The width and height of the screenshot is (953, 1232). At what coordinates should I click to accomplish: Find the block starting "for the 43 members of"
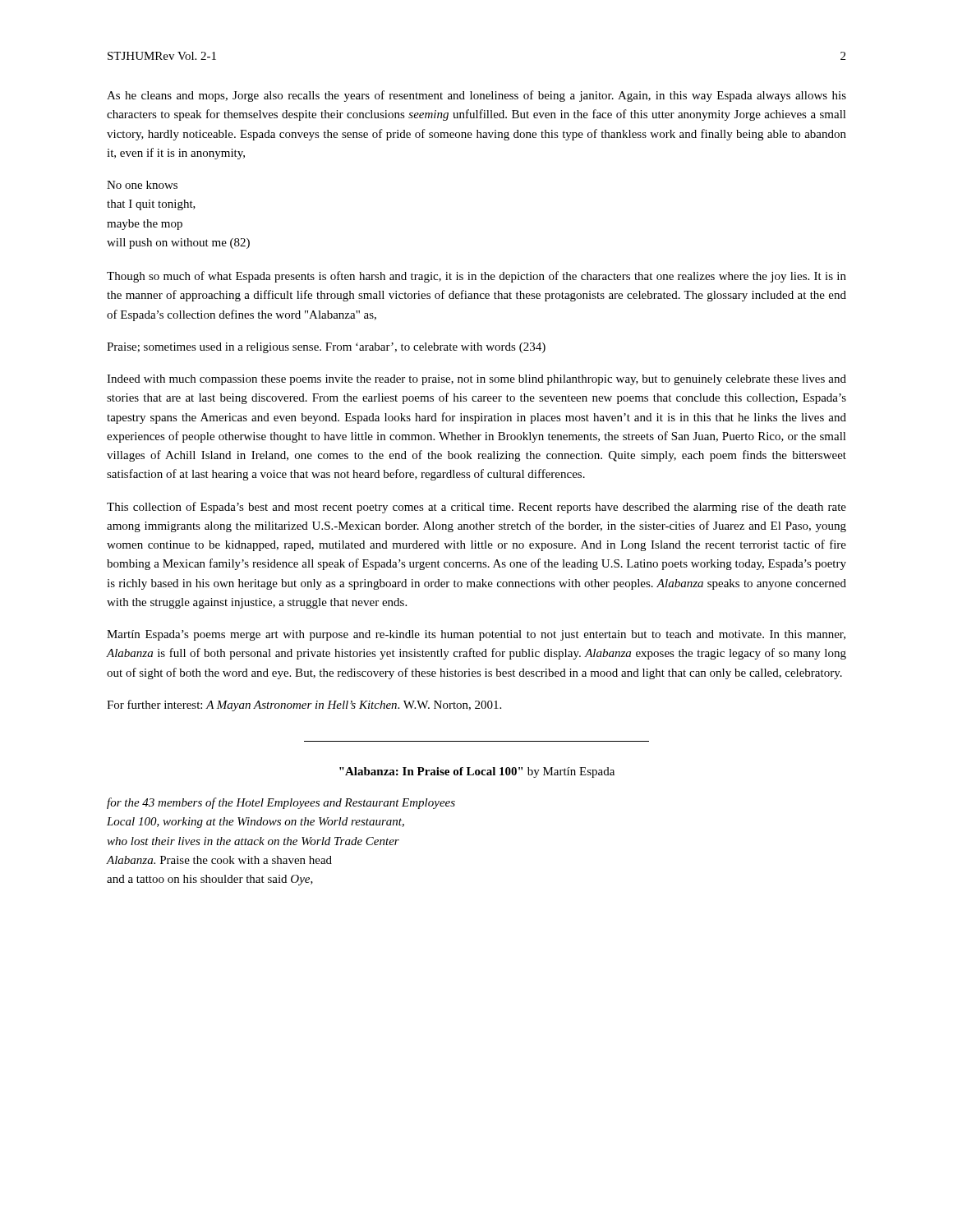(281, 803)
